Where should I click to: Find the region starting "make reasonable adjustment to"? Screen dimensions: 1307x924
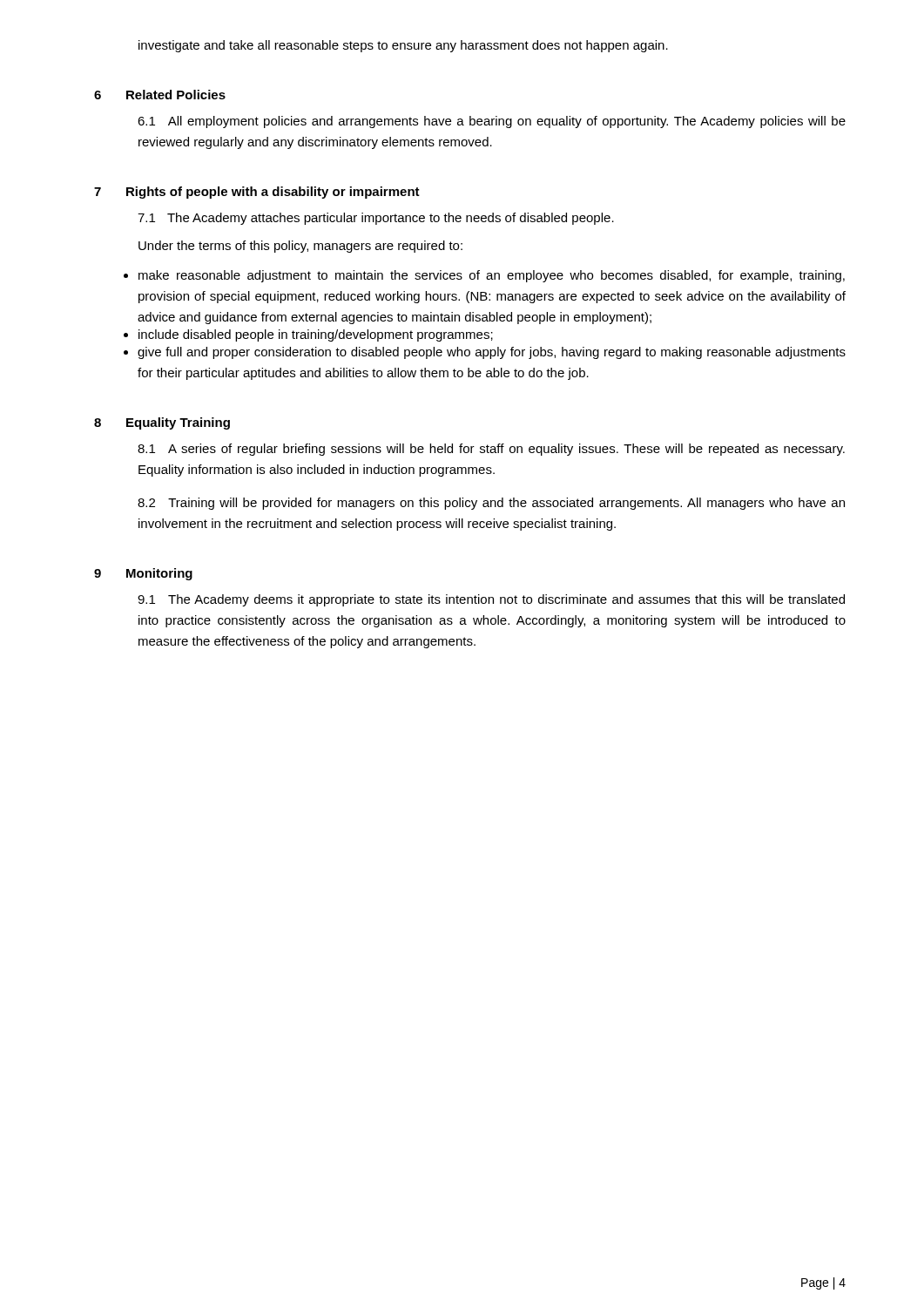click(492, 296)
